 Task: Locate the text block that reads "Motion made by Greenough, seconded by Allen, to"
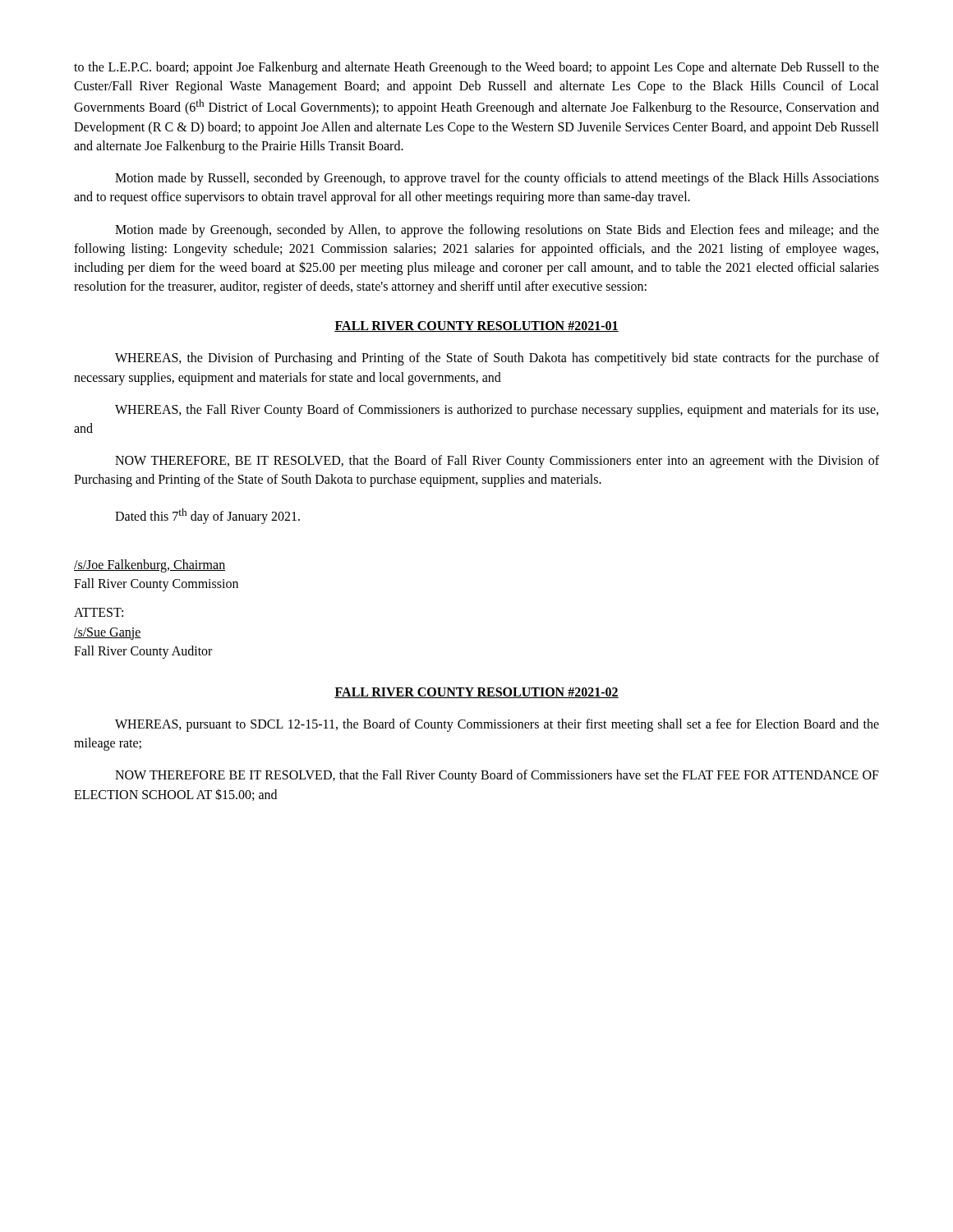pos(476,258)
